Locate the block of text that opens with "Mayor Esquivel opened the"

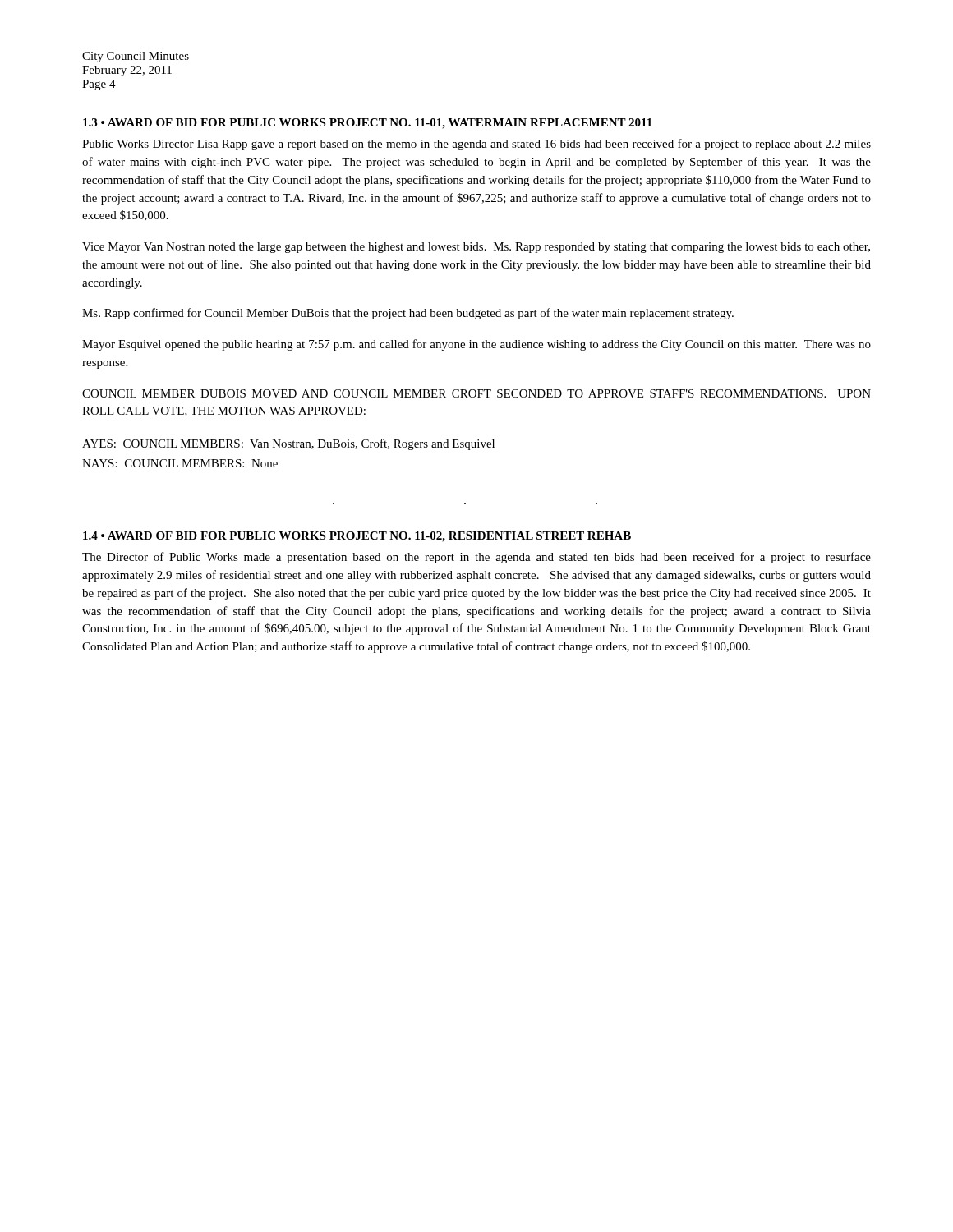click(x=476, y=353)
